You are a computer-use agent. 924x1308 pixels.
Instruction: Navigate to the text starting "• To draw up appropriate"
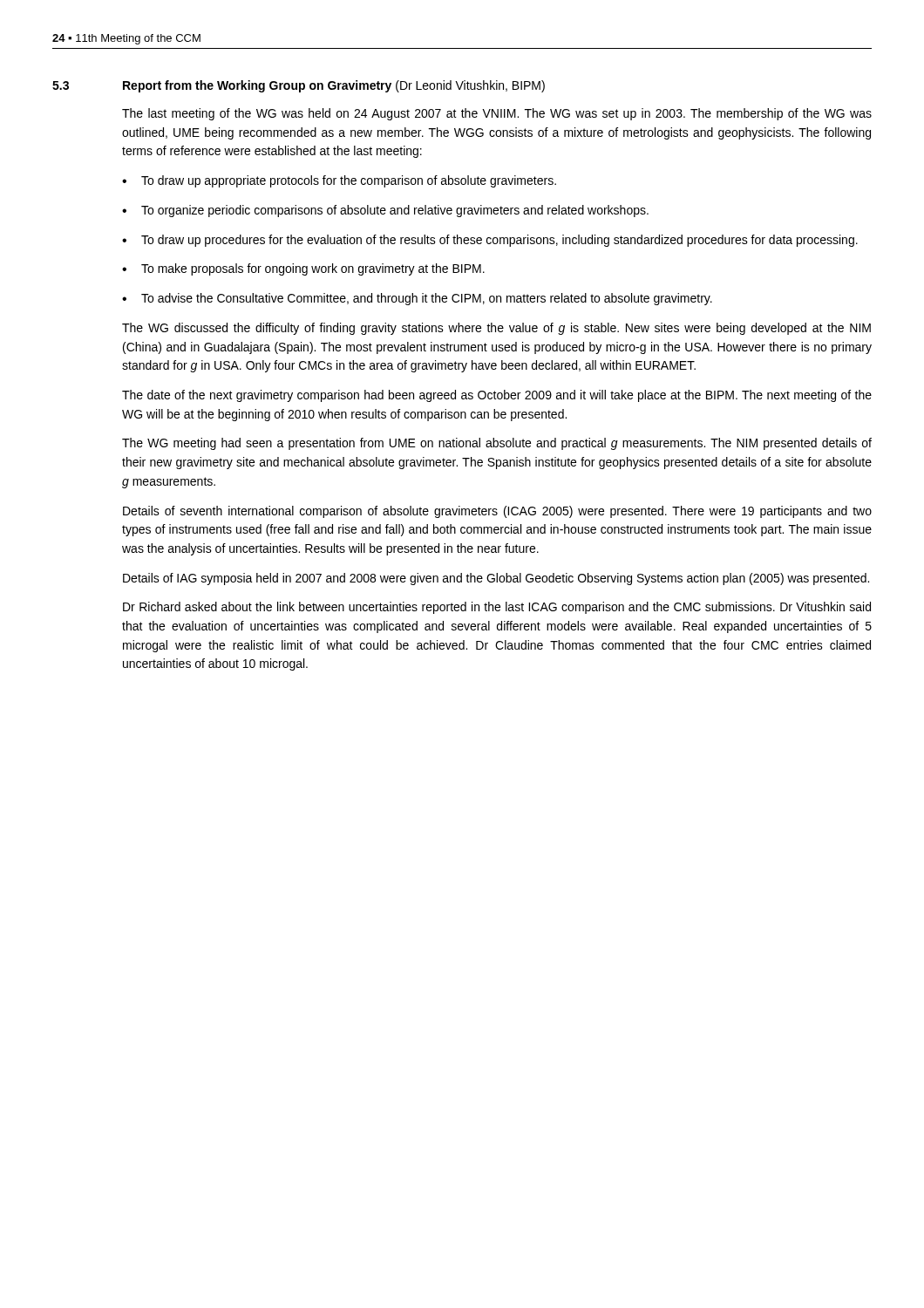[x=497, y=182]
